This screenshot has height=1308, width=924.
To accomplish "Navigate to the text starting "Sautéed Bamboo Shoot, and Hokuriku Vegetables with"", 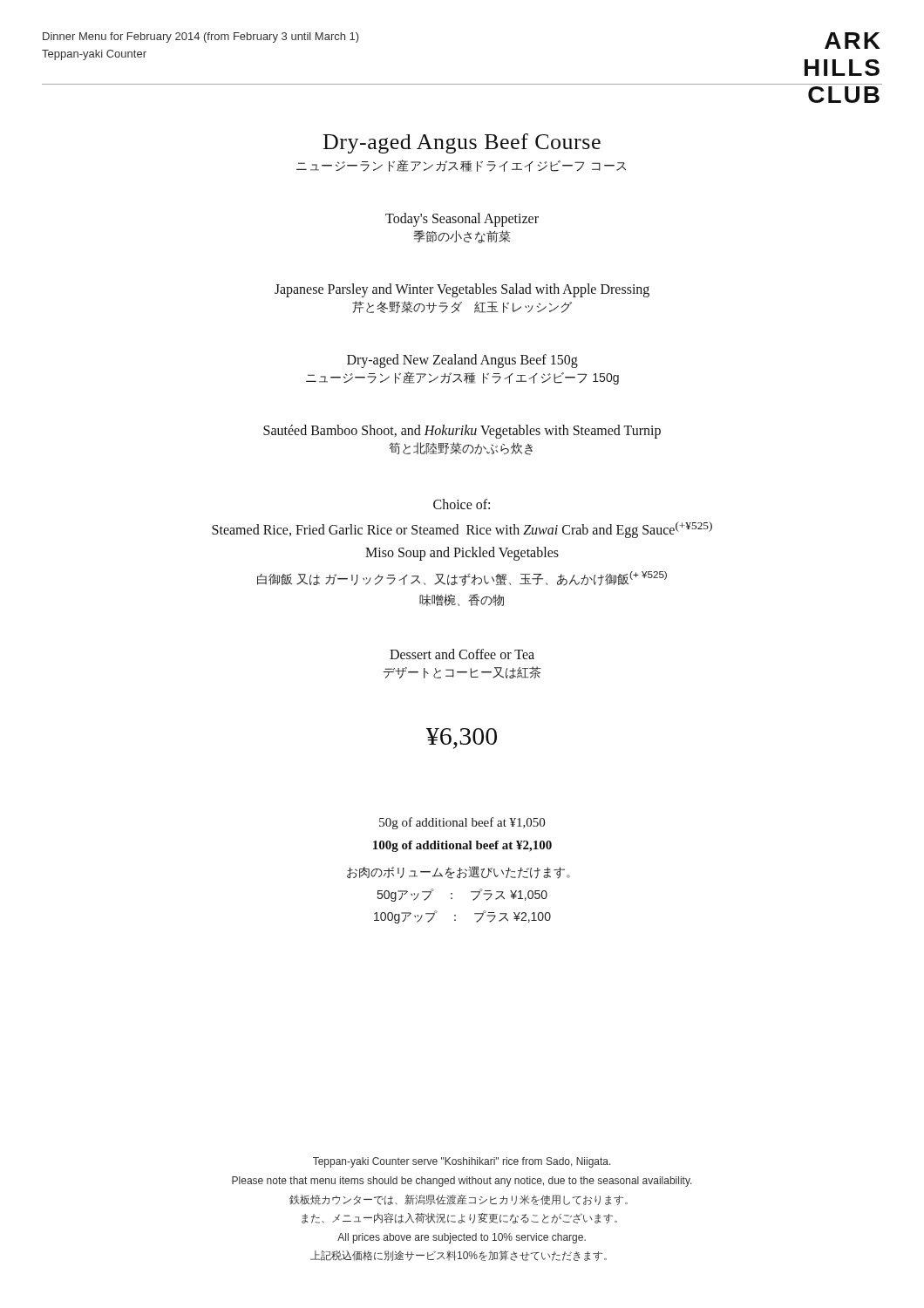I will (462, 440).
